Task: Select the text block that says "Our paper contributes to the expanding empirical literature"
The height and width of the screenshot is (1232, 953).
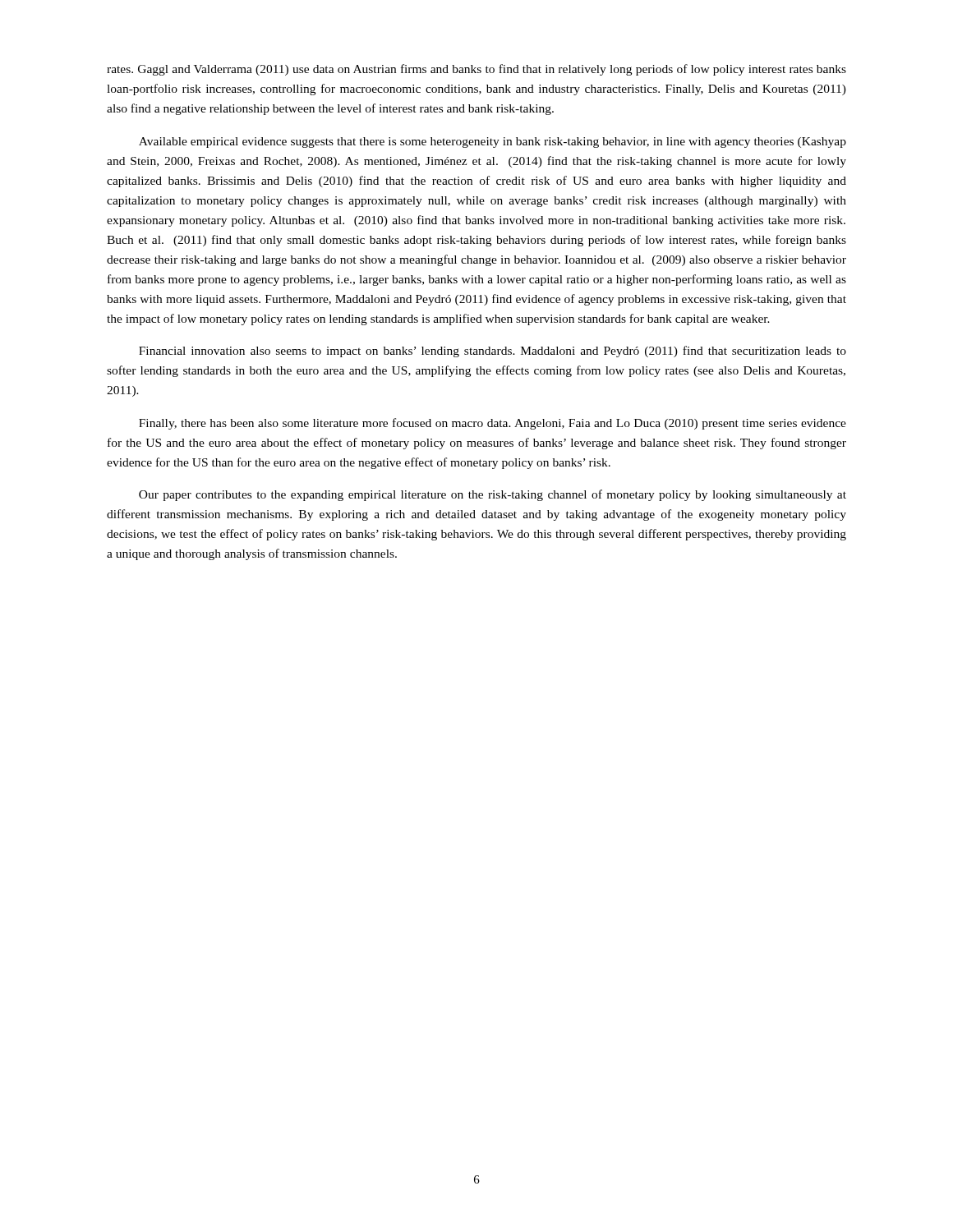Action: pos(476,524)
